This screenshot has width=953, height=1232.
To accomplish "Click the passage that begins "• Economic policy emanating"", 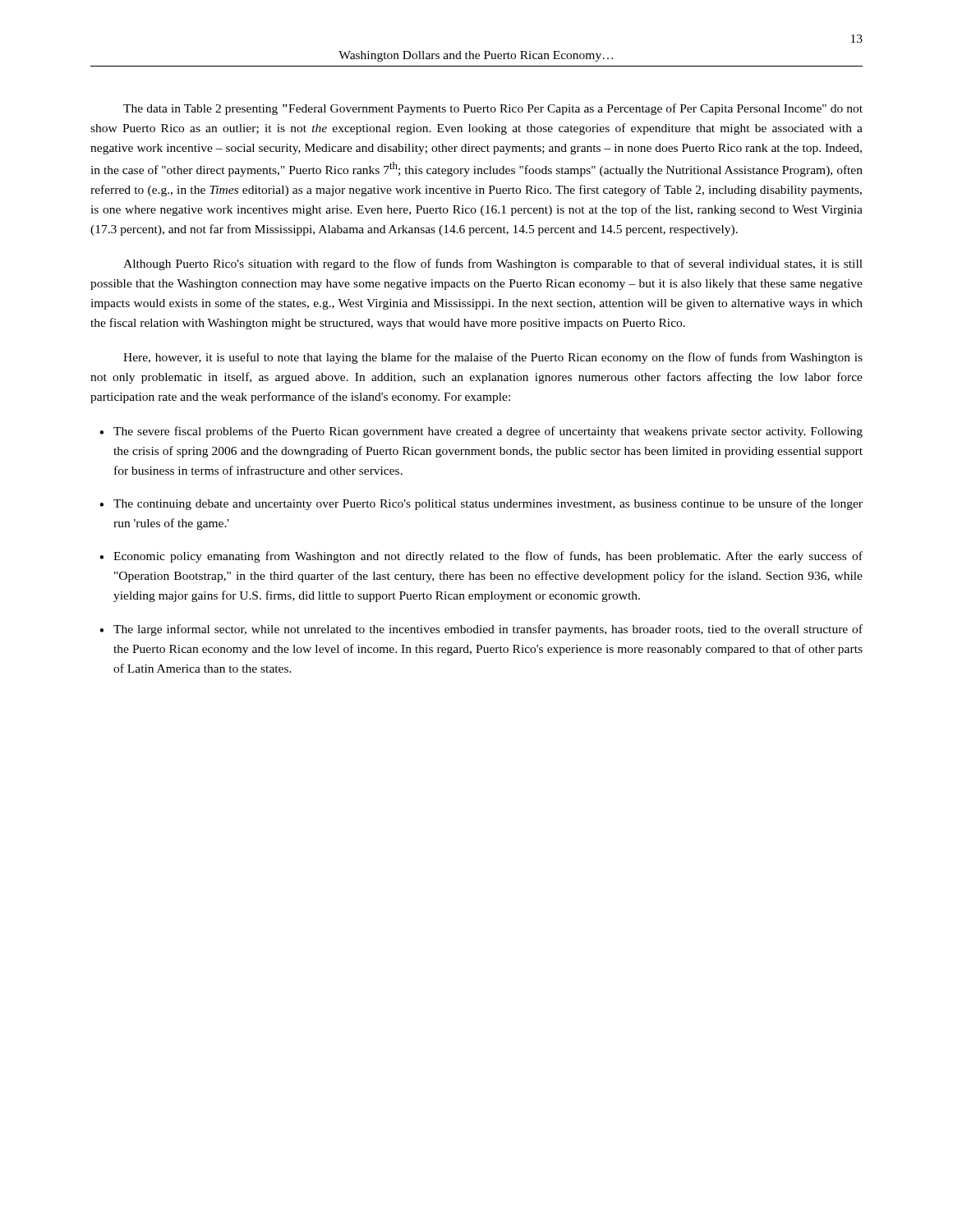I will pos(476,576).
